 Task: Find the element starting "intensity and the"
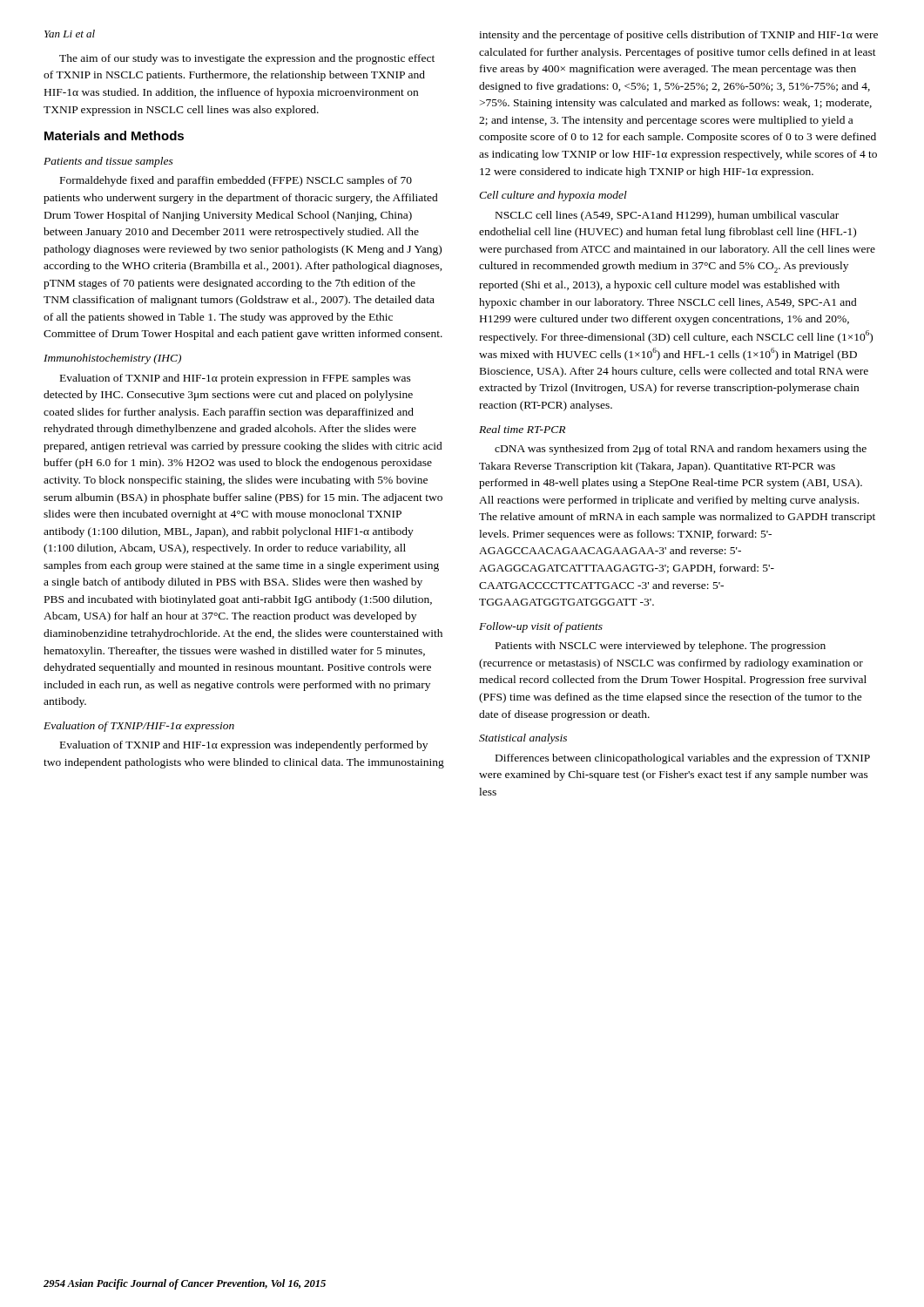[679, 103]
